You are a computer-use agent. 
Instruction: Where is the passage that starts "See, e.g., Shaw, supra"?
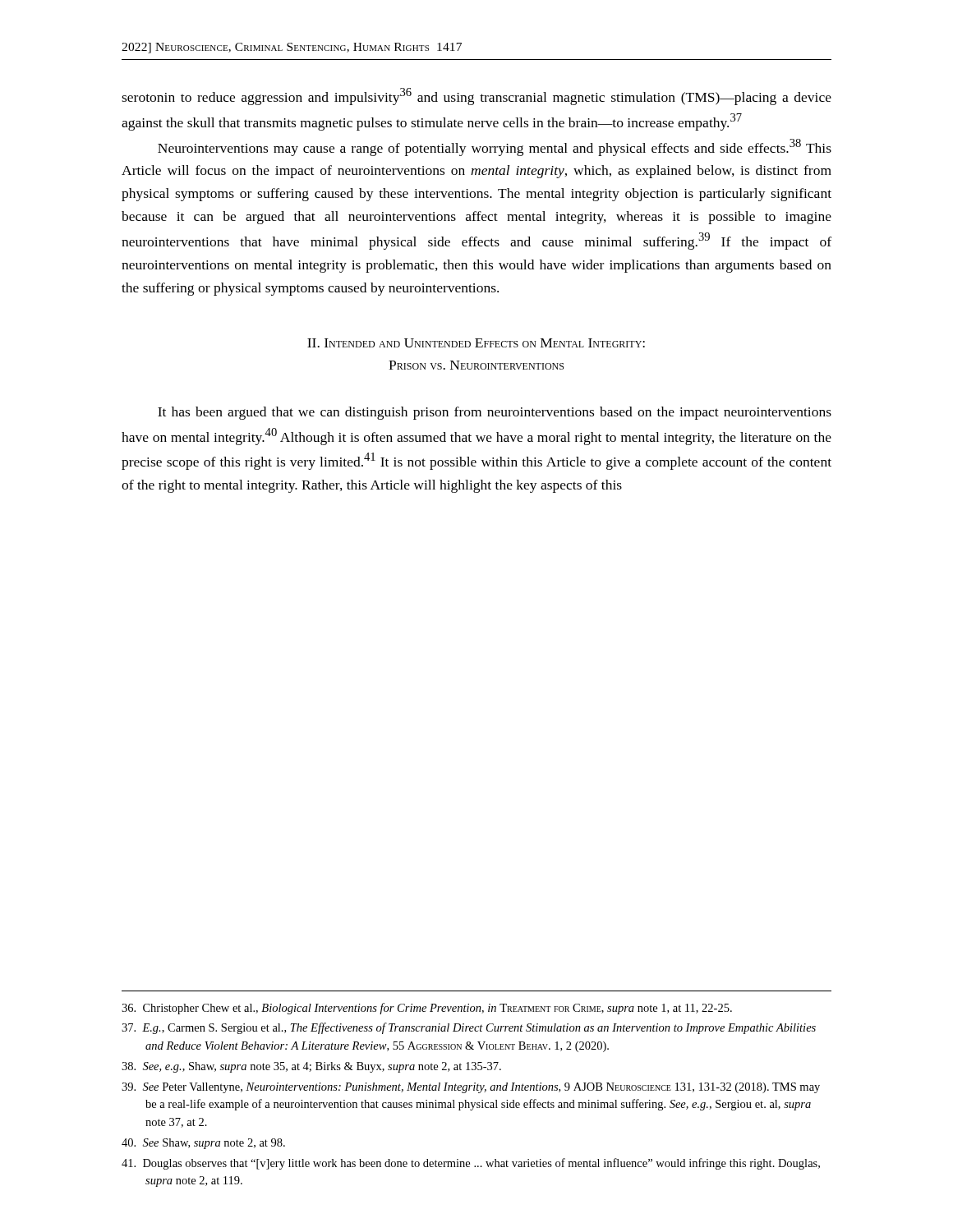tap(324, 1066)
